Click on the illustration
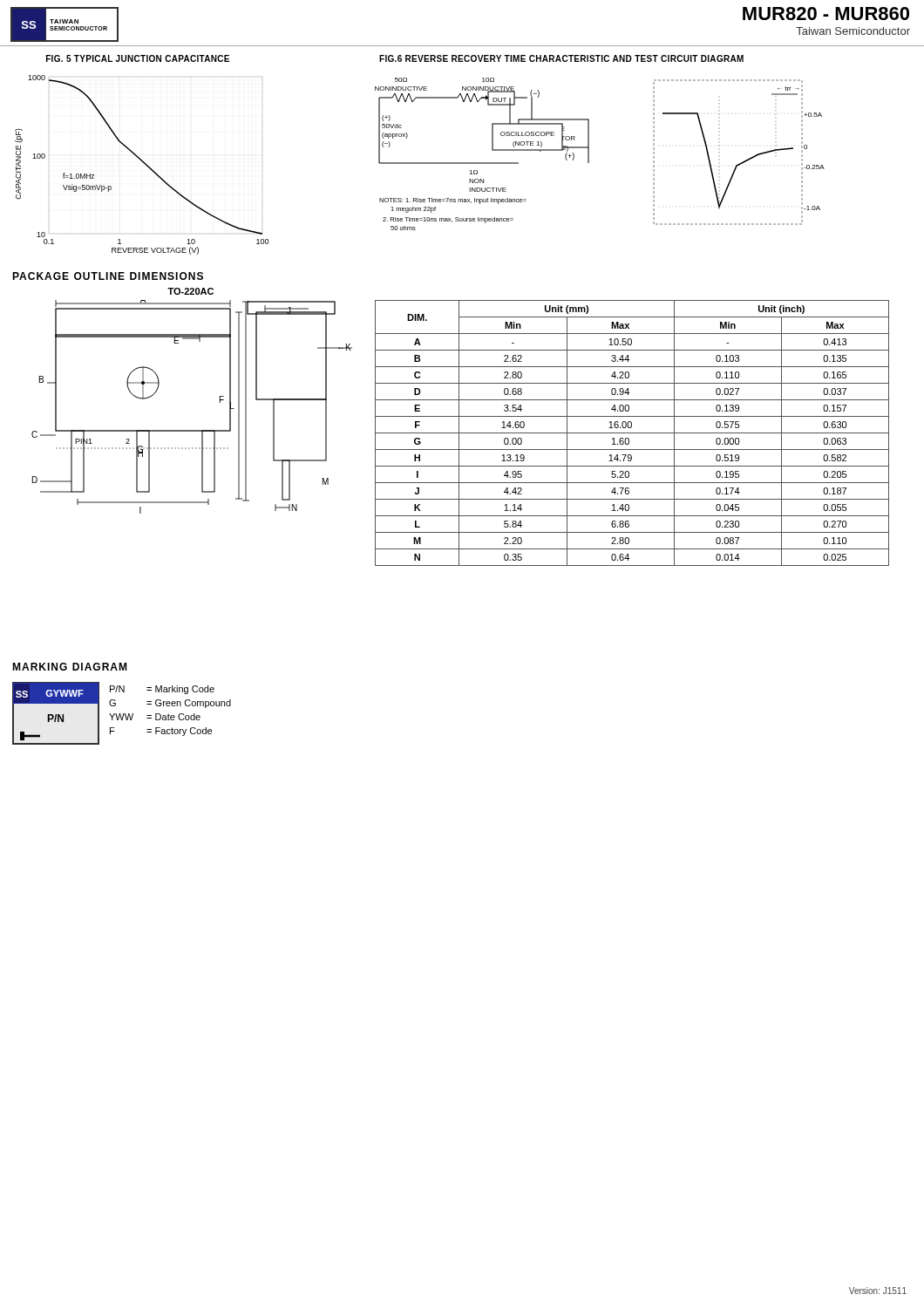 56,713
